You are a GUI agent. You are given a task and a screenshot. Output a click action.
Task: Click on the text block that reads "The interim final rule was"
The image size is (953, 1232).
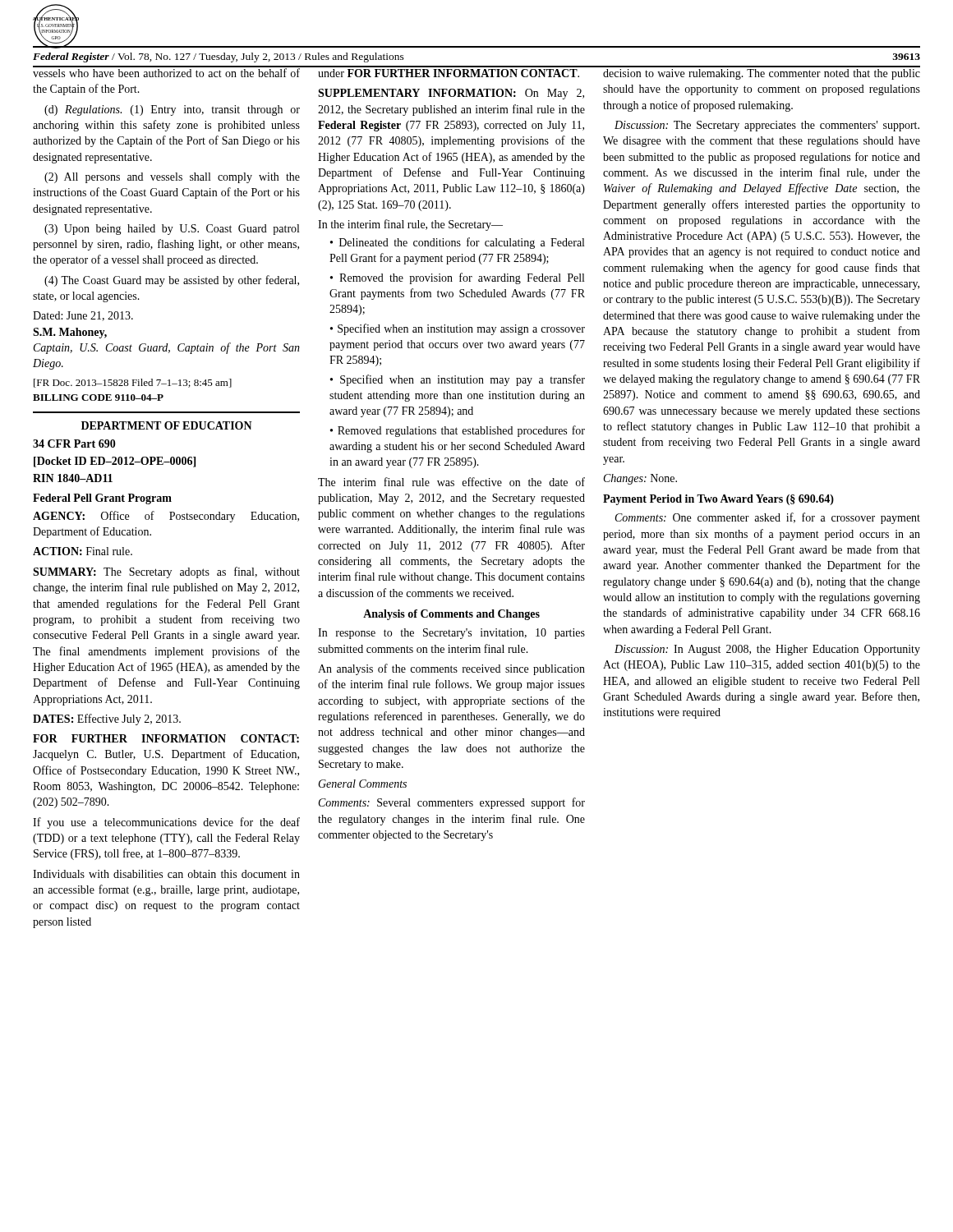[x=451, y=538]
